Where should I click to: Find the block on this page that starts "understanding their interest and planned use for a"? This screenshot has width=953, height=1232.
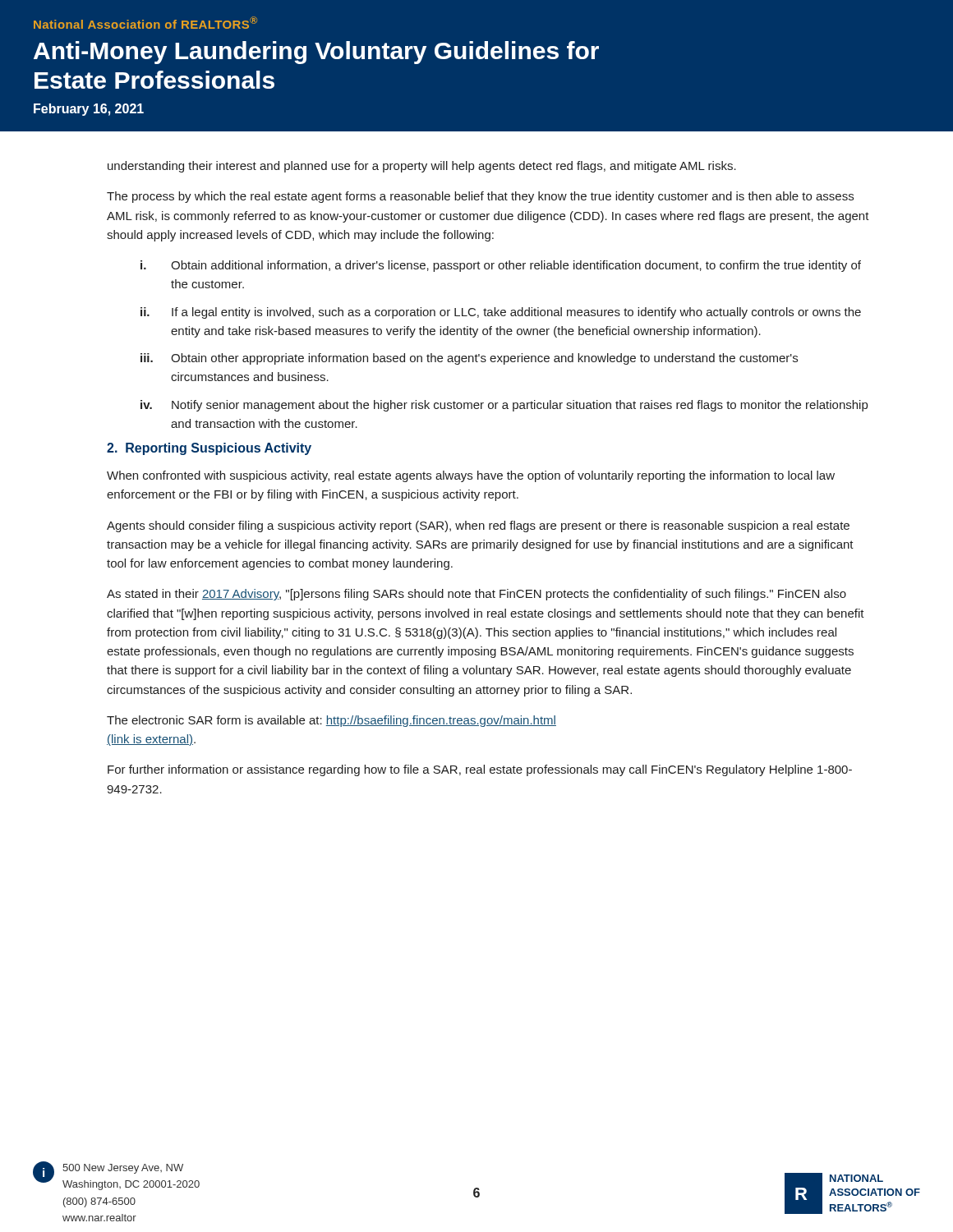pyautogui.click(x=422, y=166)
